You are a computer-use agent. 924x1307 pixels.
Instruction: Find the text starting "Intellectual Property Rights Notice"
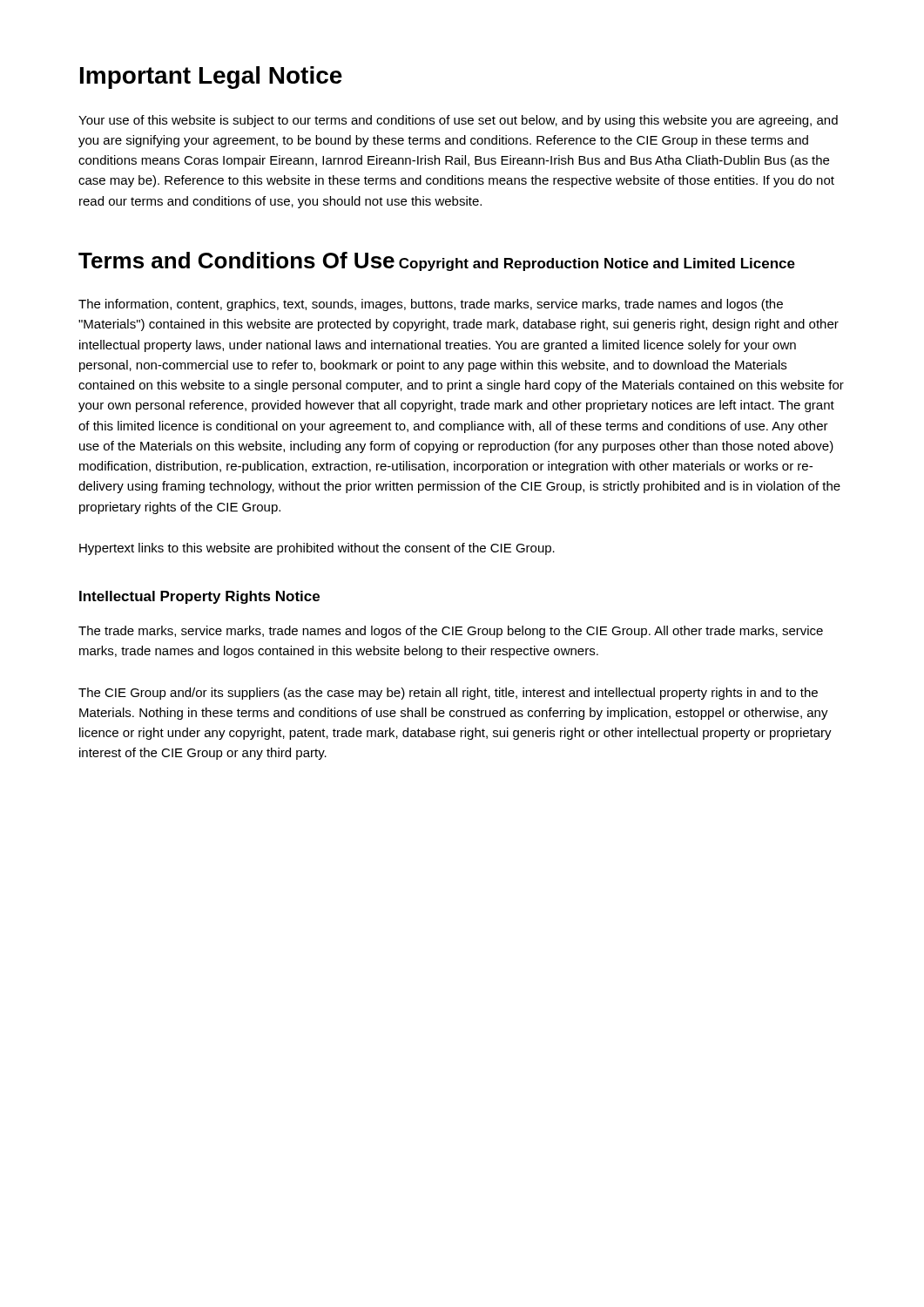click(x=199, y=597)
